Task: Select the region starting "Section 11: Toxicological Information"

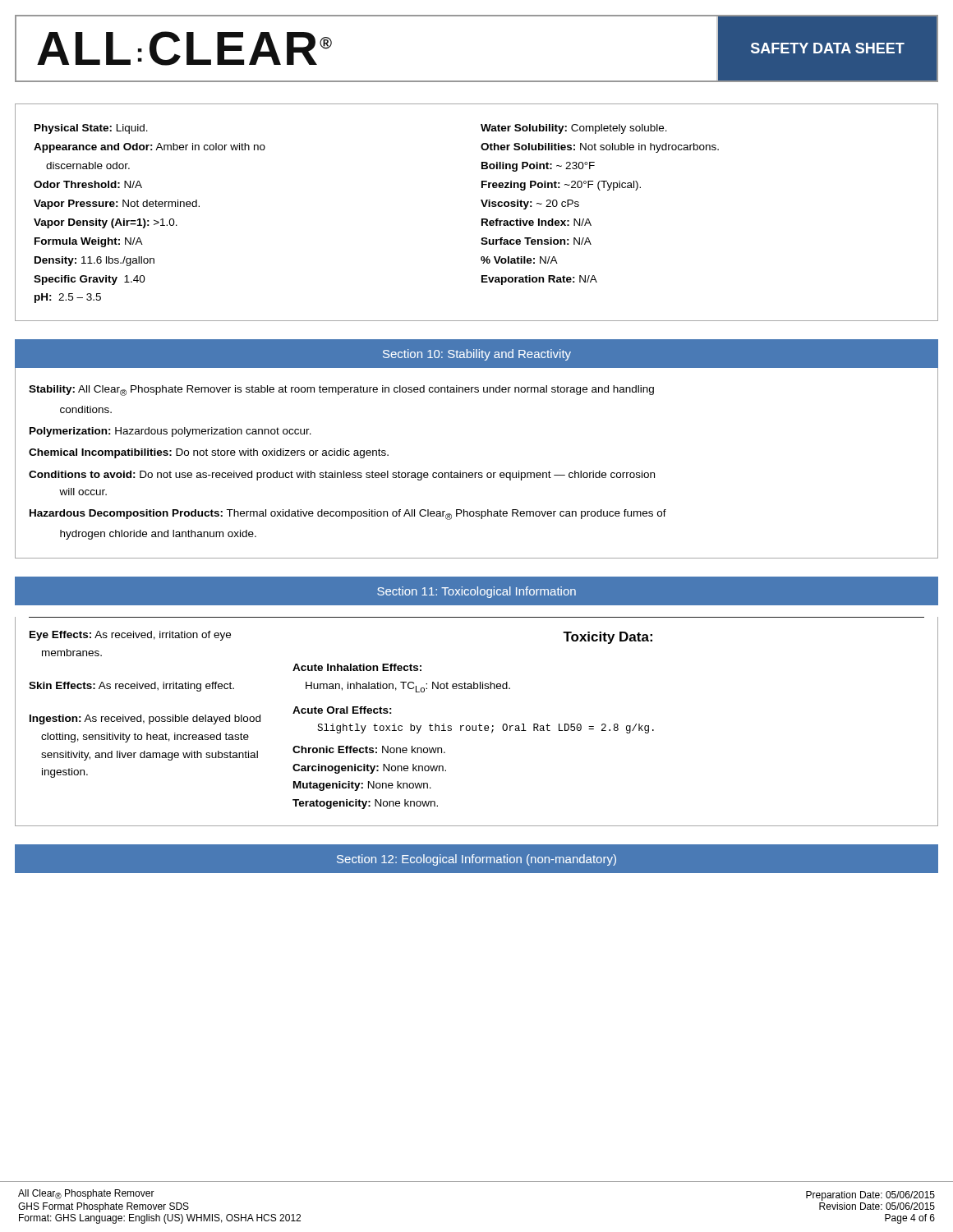Action: pos(476,591)
